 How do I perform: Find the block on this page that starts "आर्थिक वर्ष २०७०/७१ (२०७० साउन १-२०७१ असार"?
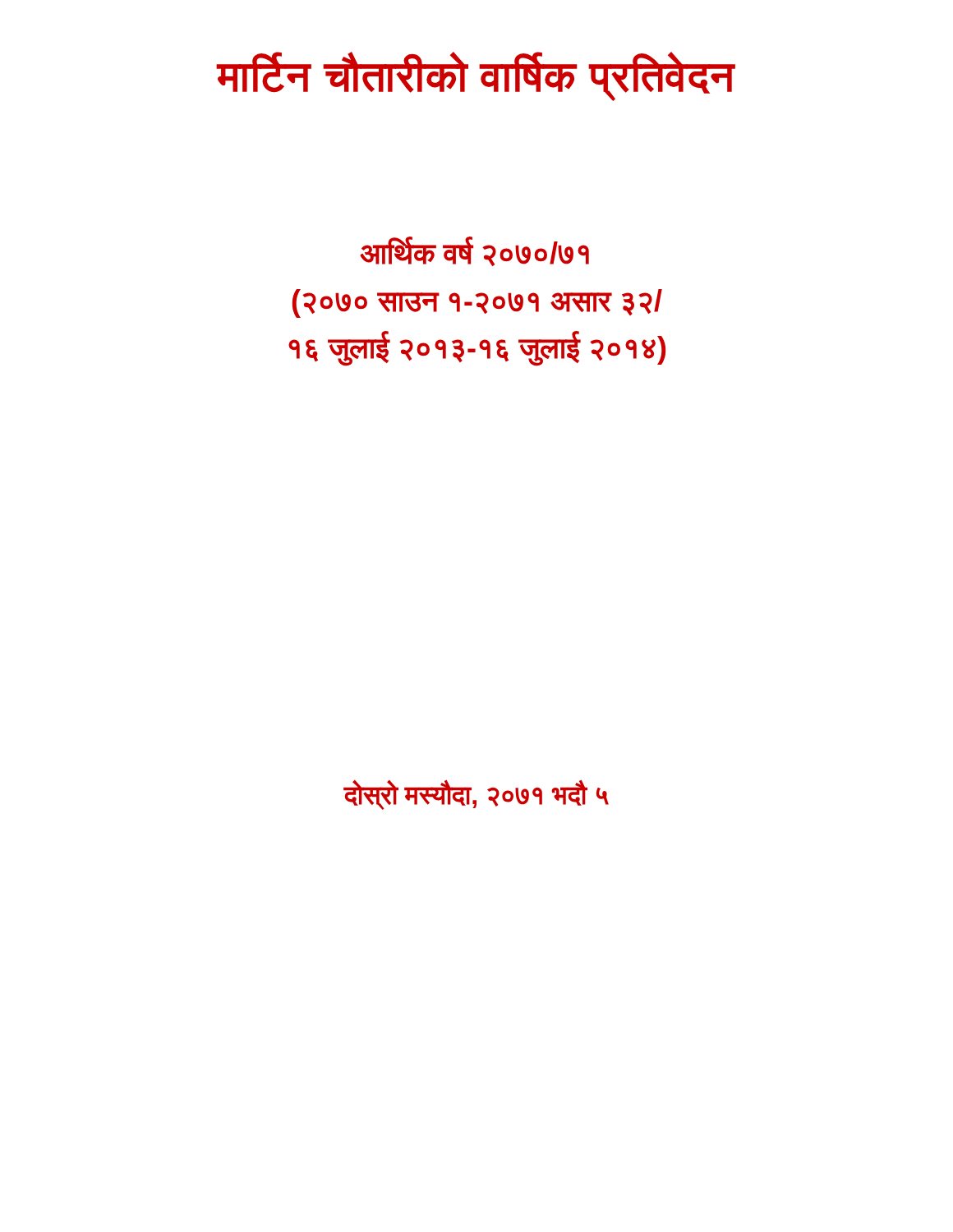tap(476, 301)
